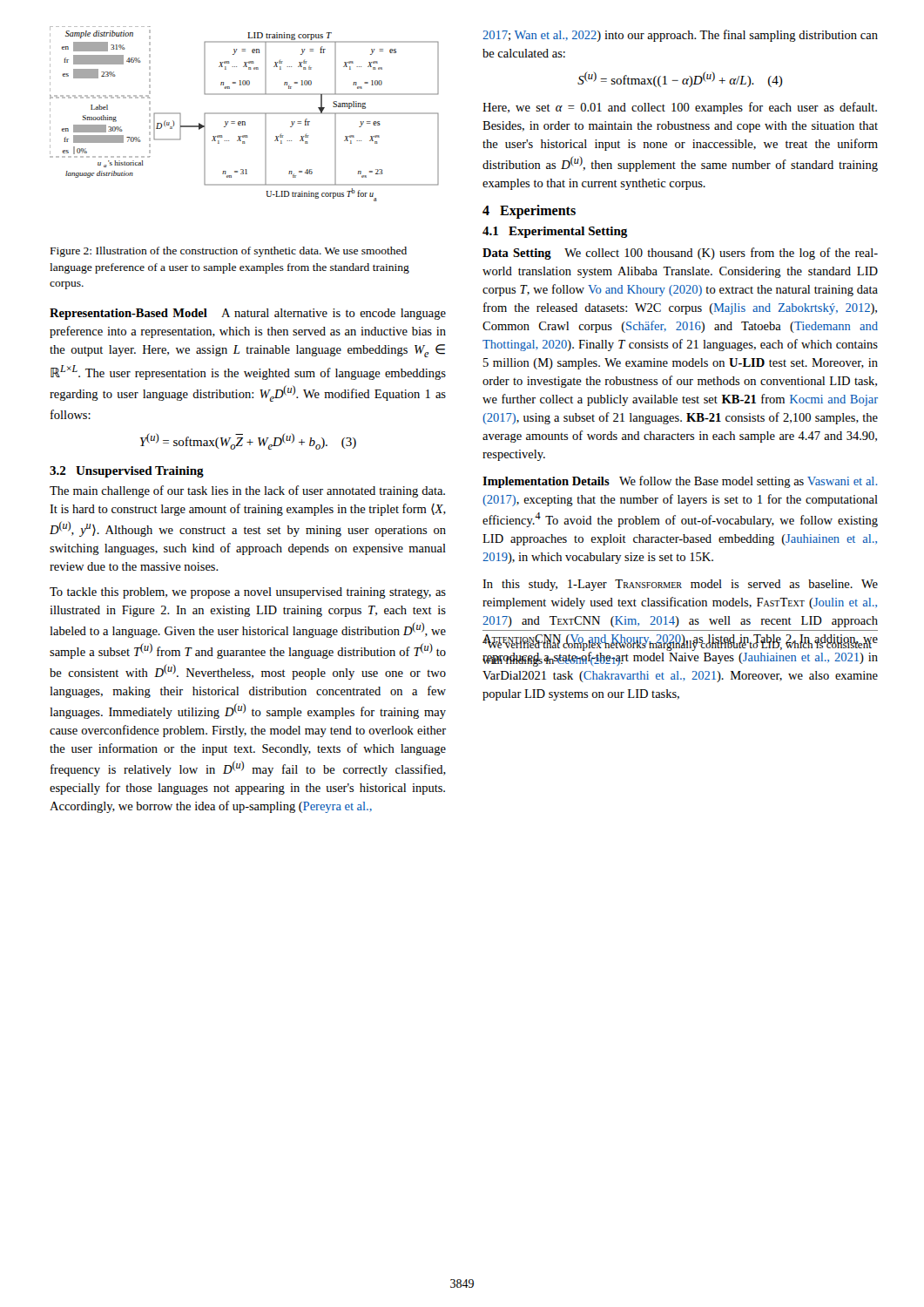
Task: Locate the block starting "4We verified that complex networks marginally contribute to"
Action: pos(677,651)
